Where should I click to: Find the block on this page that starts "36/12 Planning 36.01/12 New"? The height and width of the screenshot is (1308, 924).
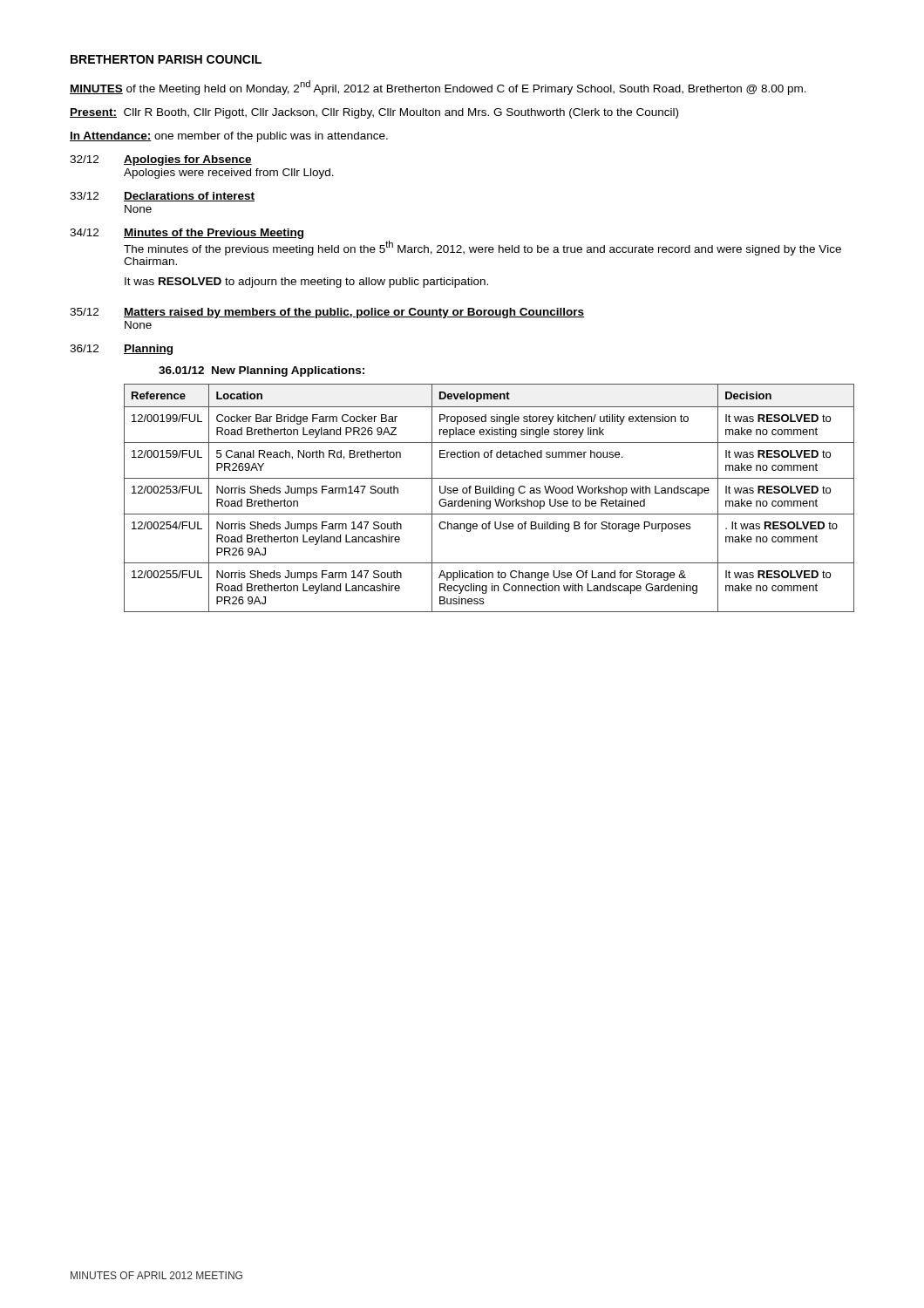462,477
